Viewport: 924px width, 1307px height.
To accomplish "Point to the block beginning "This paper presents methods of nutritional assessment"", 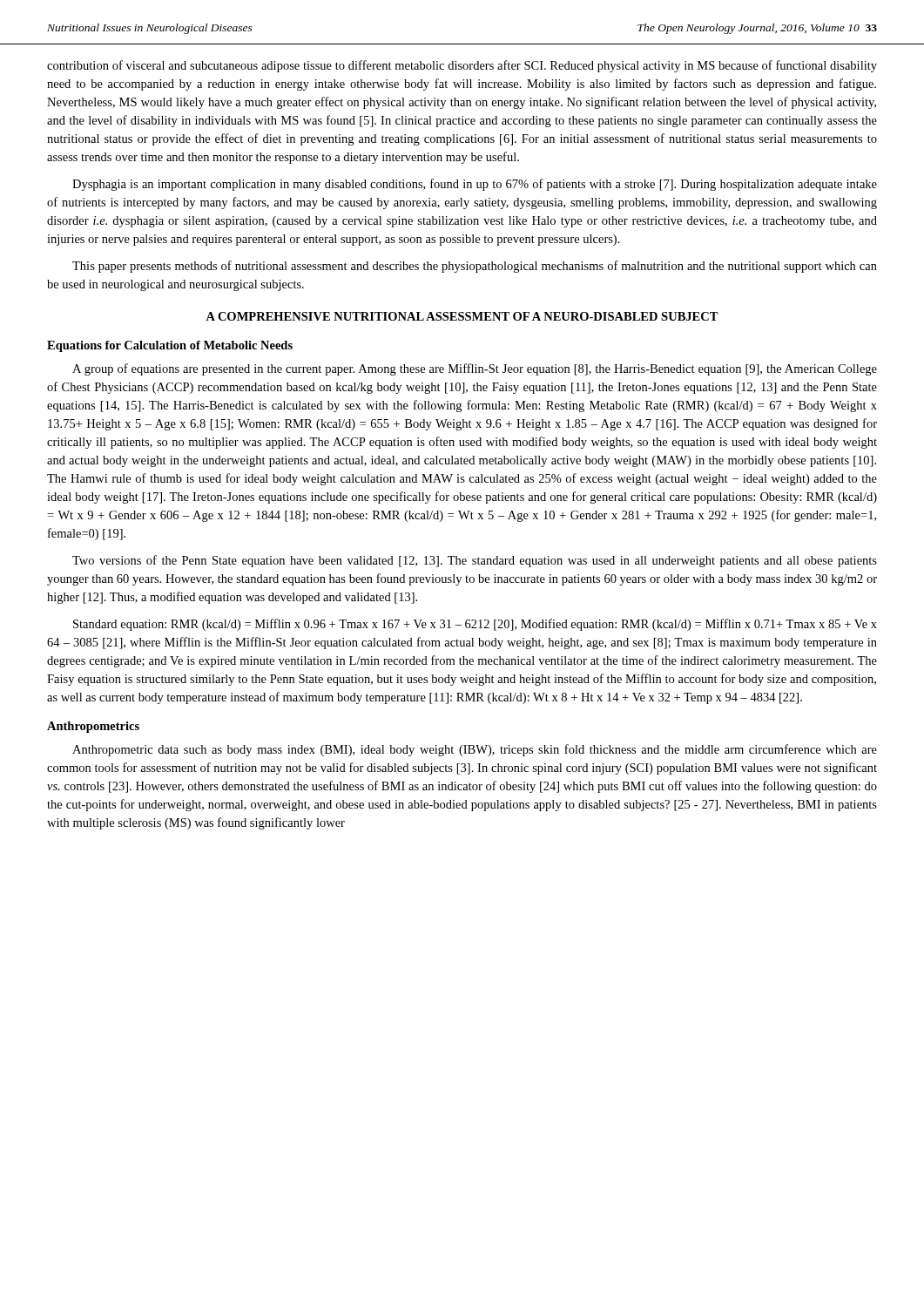I will [462, 275].
